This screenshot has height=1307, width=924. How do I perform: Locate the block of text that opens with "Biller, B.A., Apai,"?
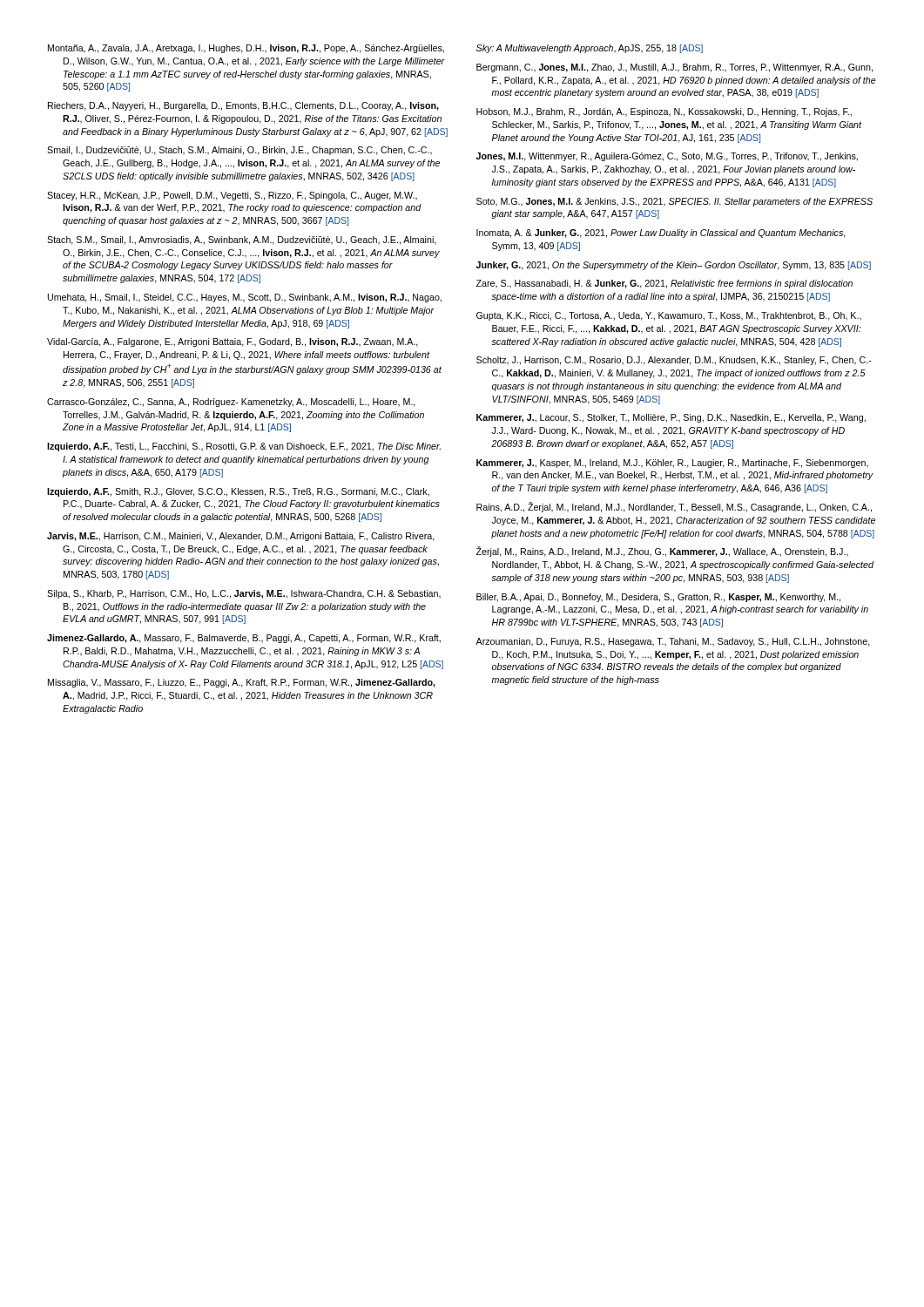coord(672,609)
